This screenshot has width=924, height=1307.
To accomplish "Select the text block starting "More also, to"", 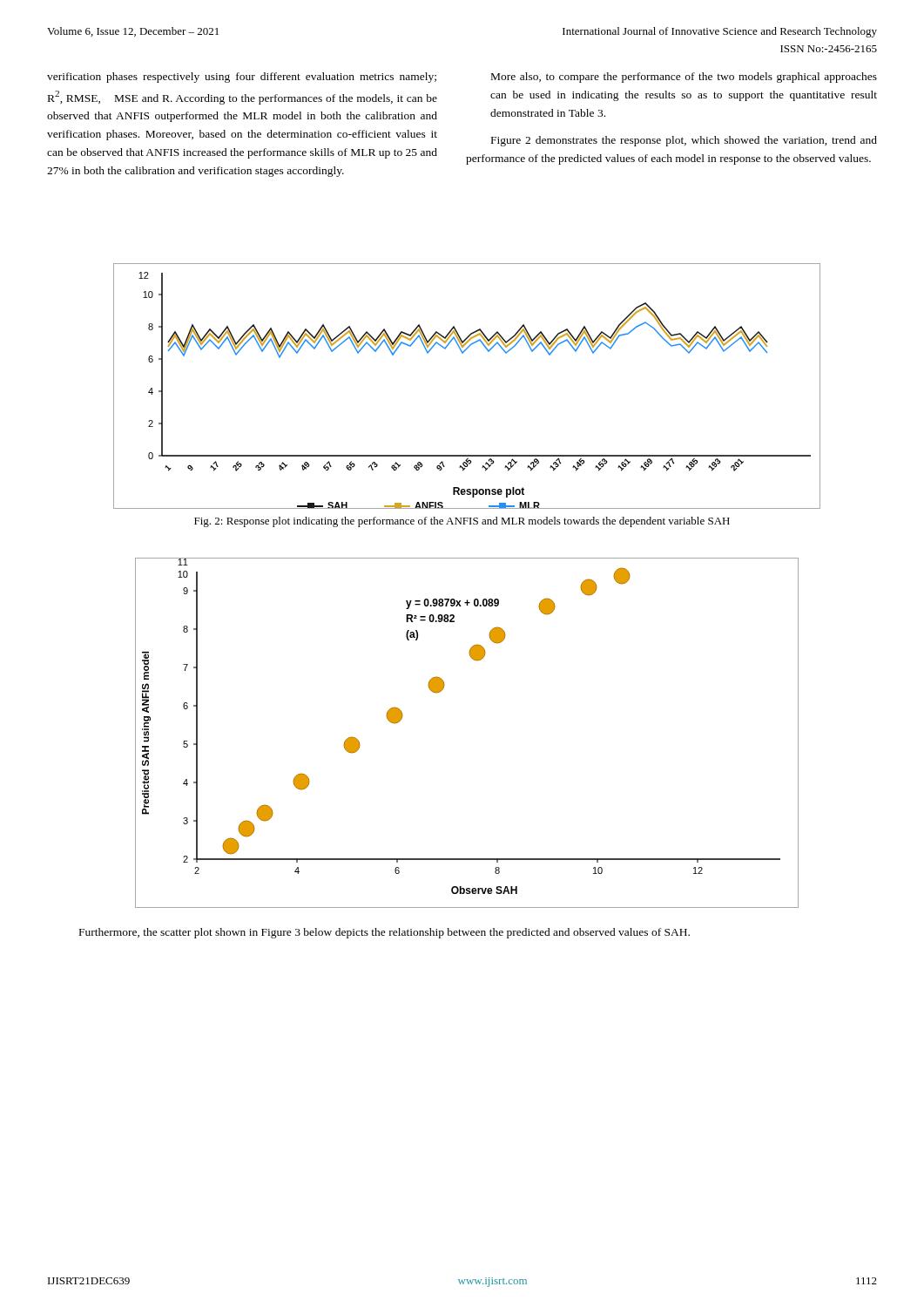I will 684,78.
